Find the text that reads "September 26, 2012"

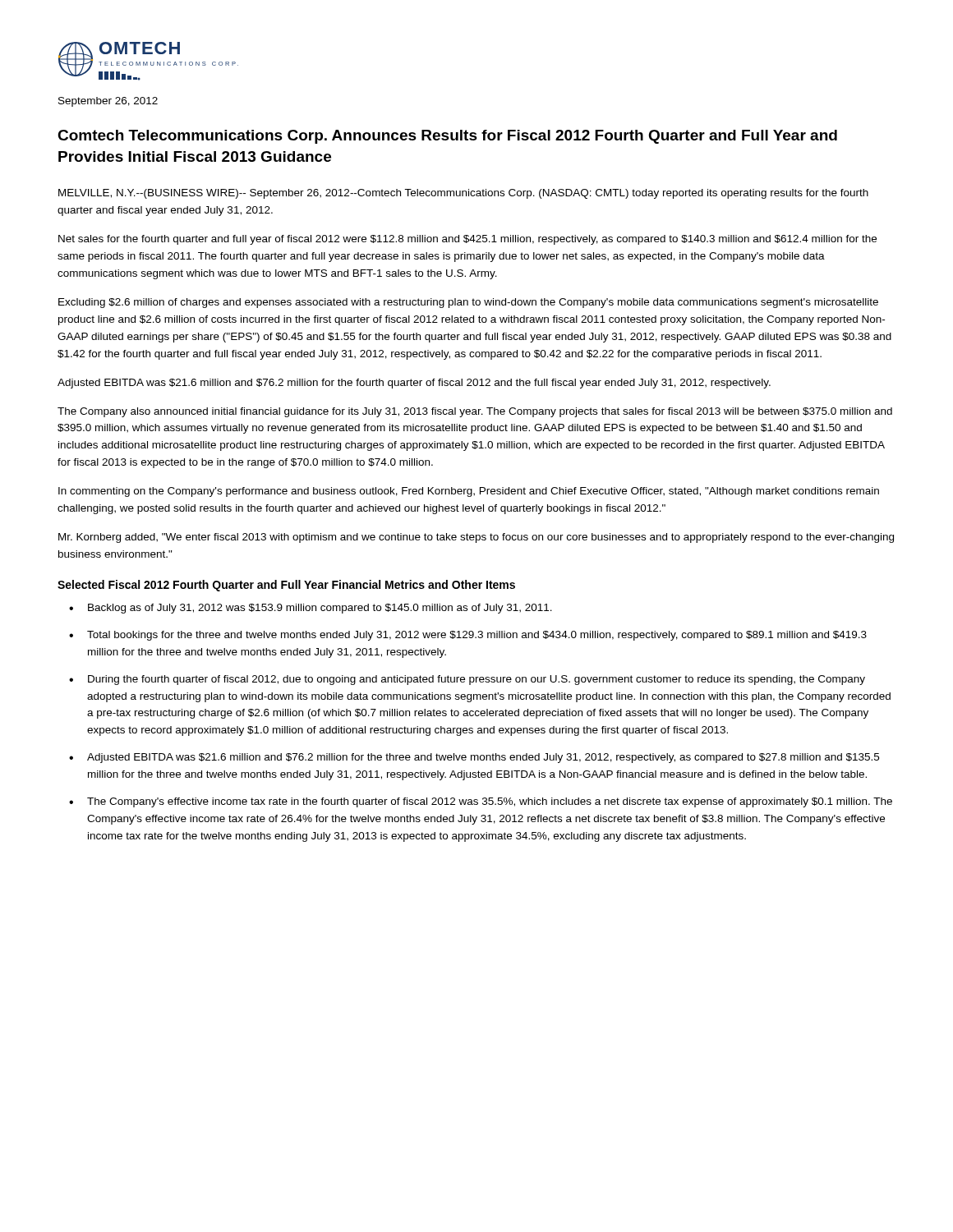[108, 101]
